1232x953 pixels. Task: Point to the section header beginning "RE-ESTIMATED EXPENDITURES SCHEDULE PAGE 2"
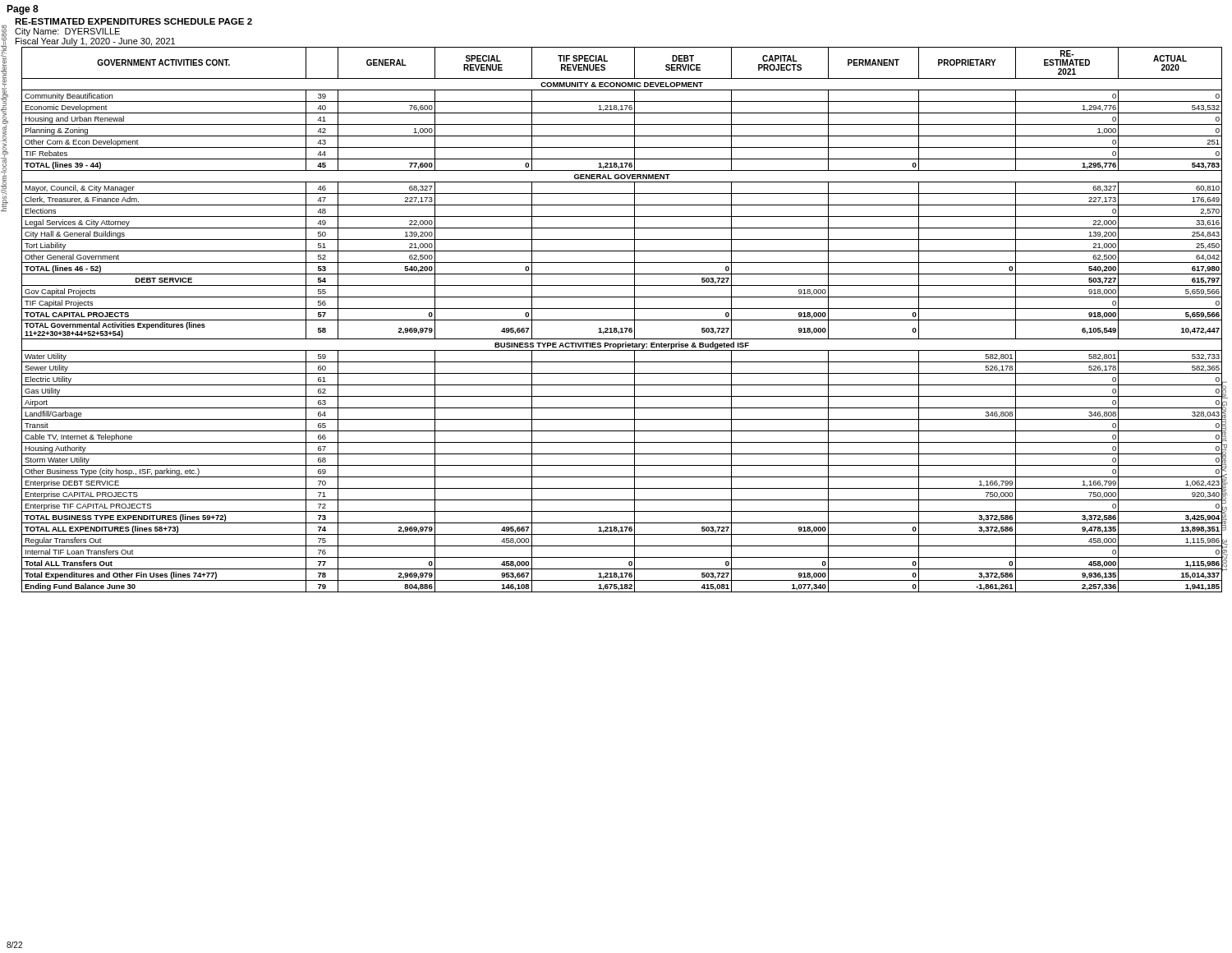click(x=133, y=21)
